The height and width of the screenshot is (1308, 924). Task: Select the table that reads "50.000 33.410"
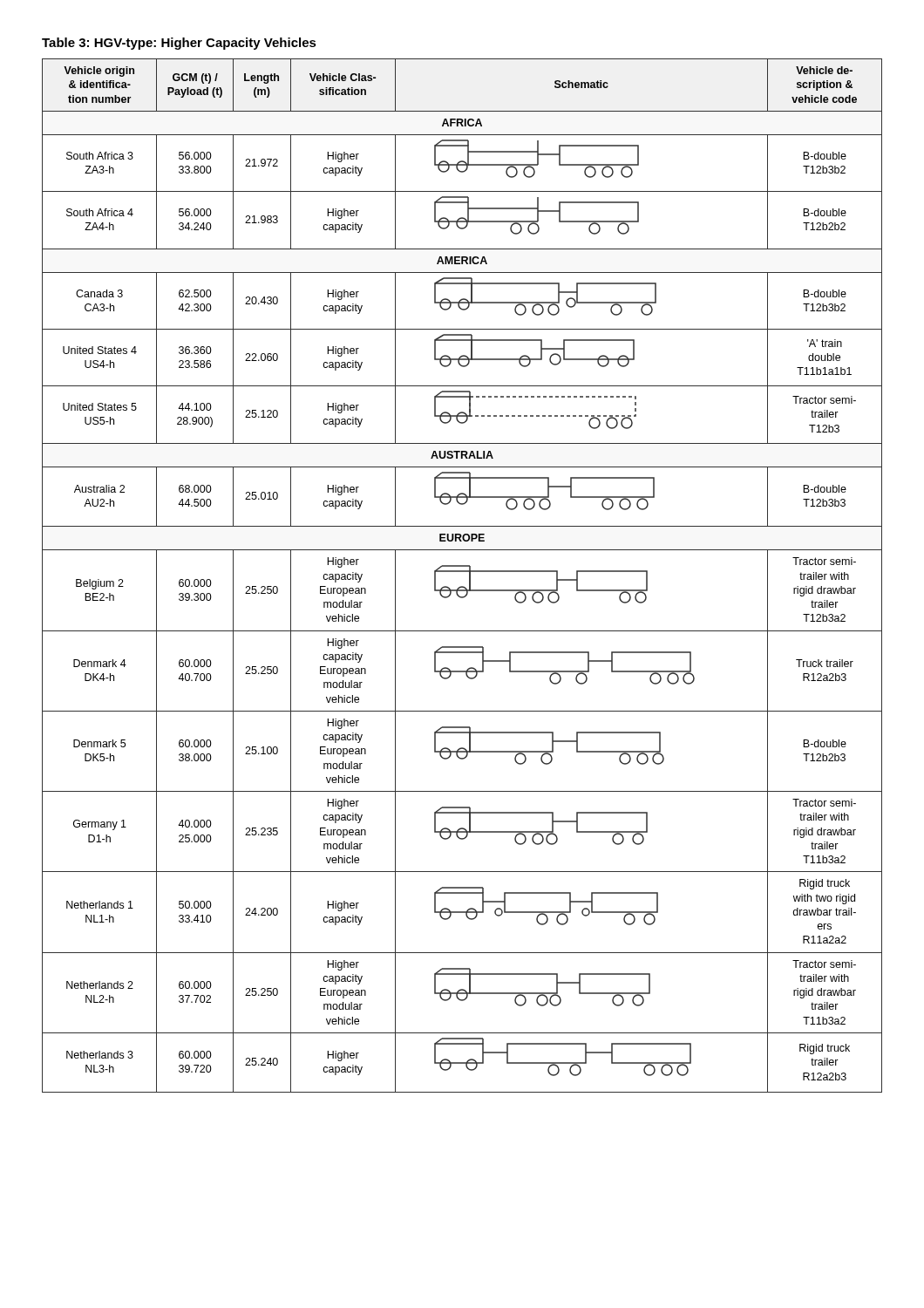coord(462,576)
